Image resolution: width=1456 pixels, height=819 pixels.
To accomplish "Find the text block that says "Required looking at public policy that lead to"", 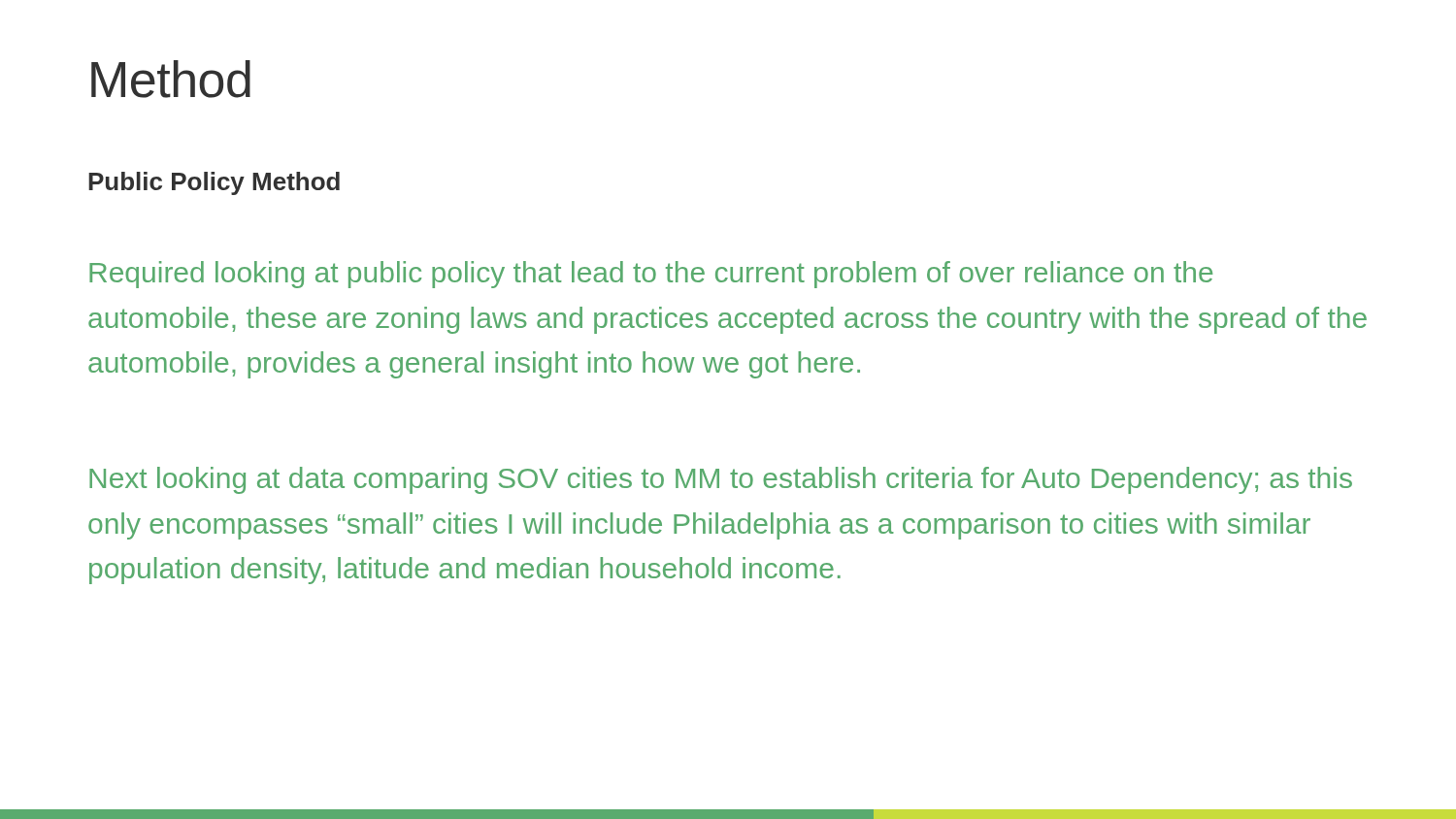I will coord(728,318).
